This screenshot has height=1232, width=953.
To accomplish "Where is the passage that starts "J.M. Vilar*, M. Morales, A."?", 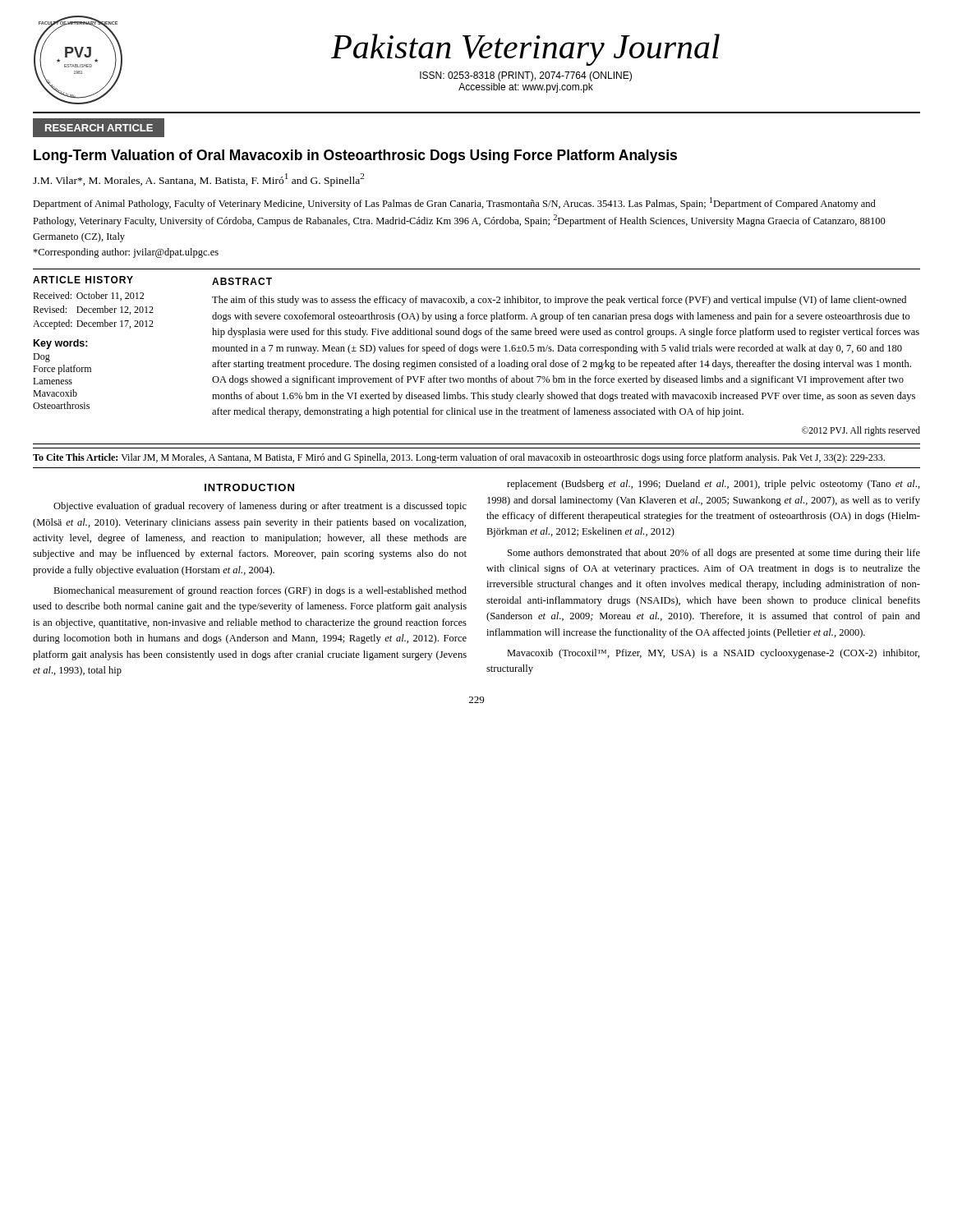I will pos(199,178).
